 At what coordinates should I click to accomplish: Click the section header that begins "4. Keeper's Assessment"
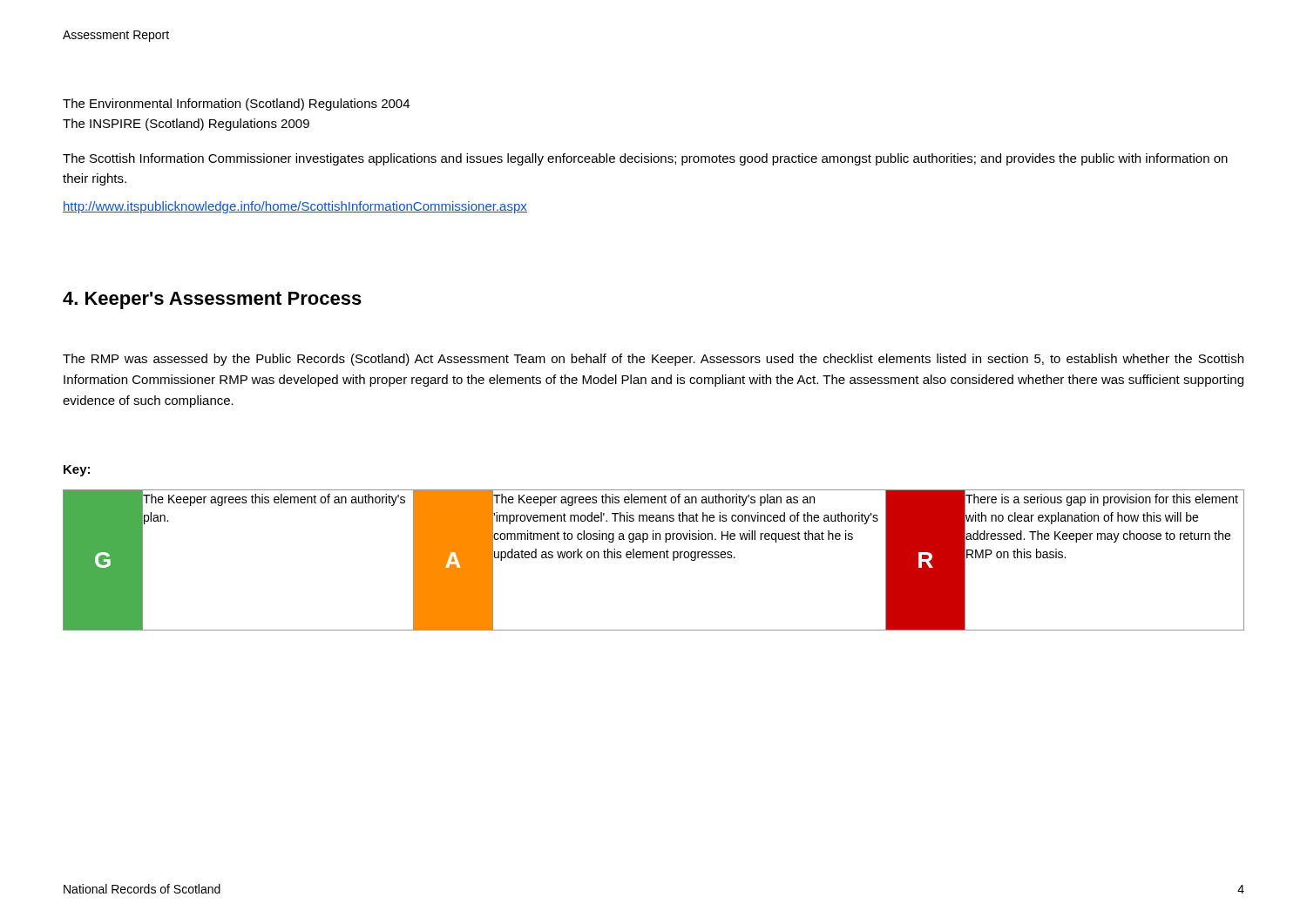click(212, 298)
